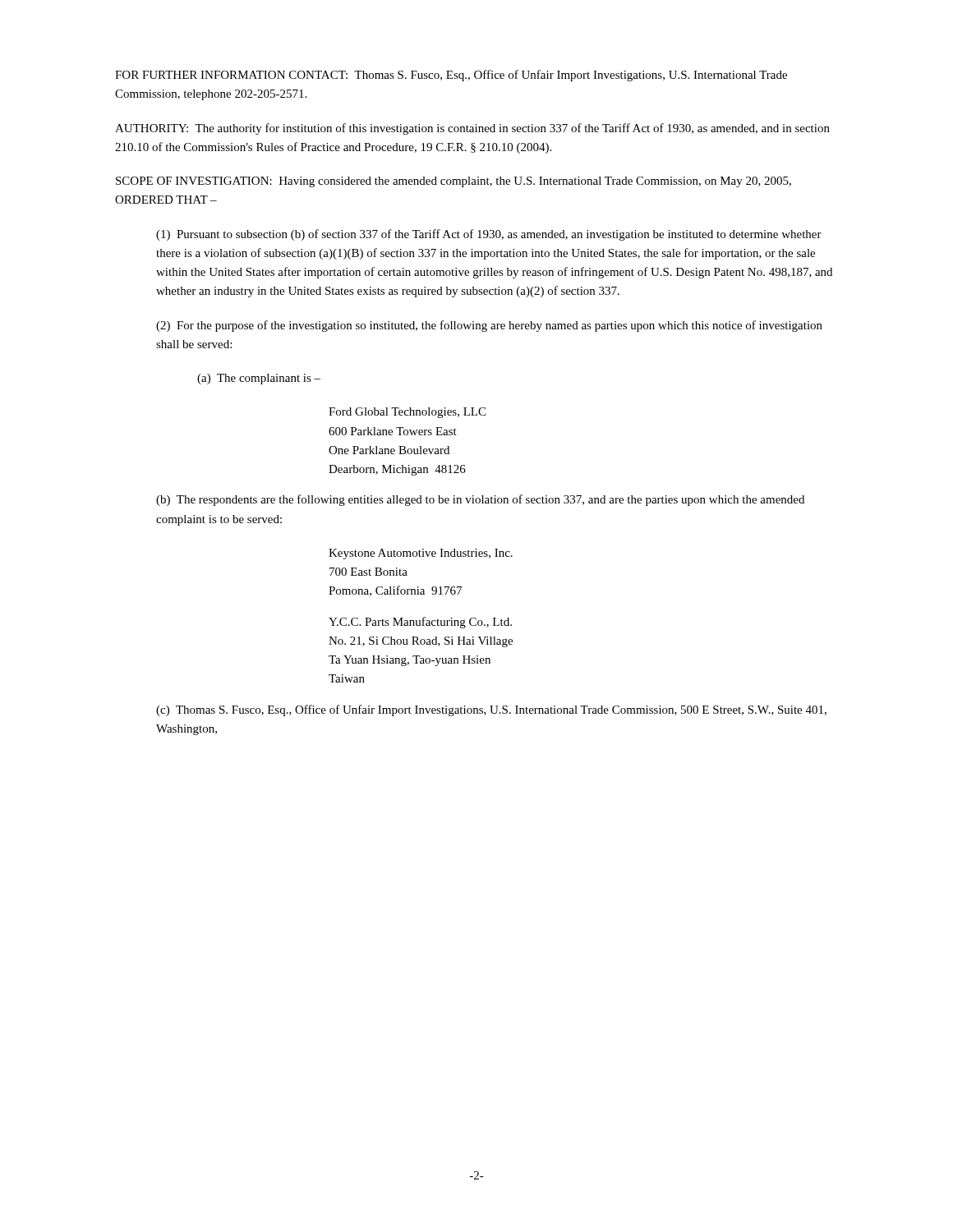Select the element starting "(c) Thomas S. Fusco,"
The image size is (953, 1232).
tap(492, 719)
